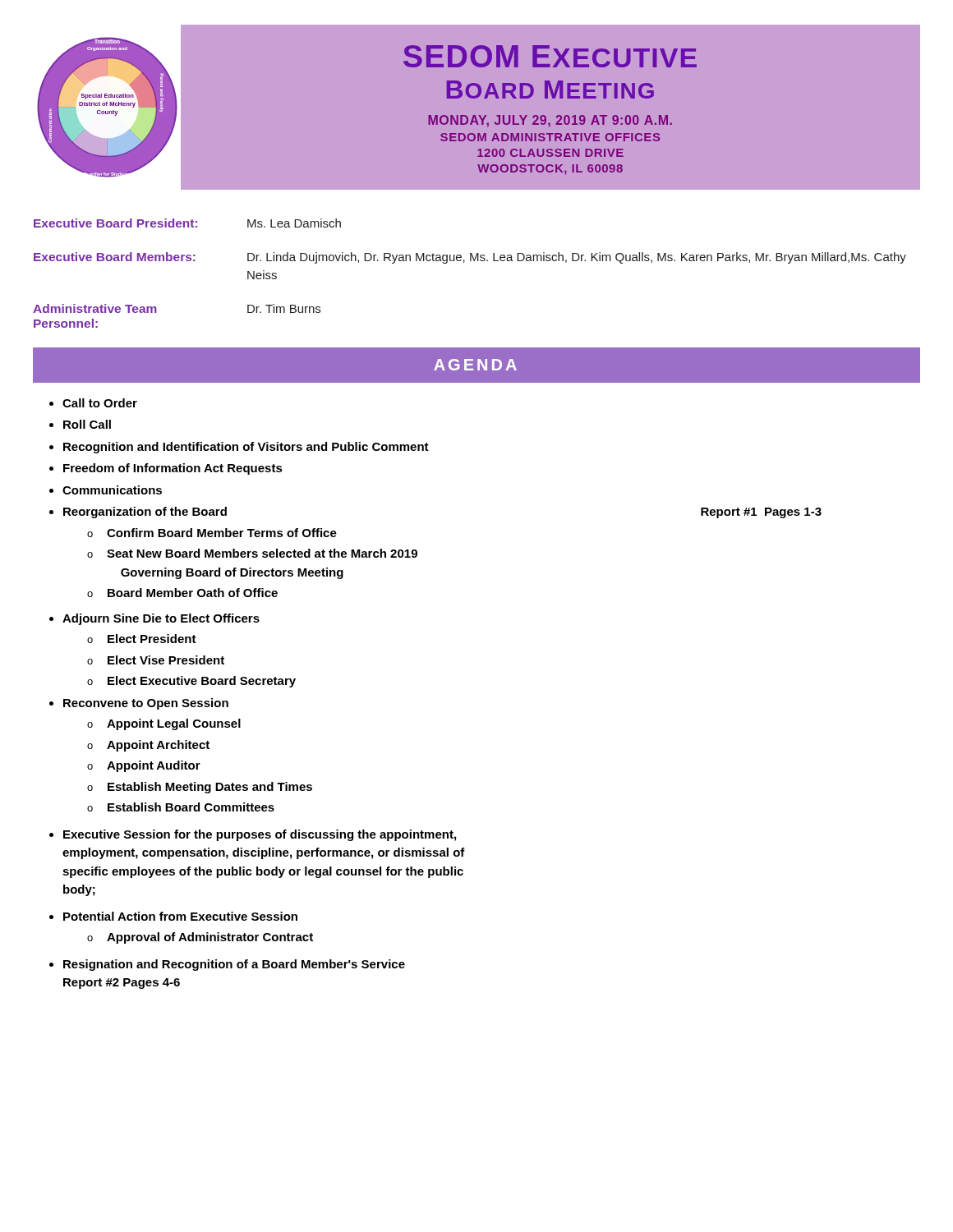Point to the block starting "Call to Order"
This screenshot has width=953, height=1232.
[x=100, y=402]
